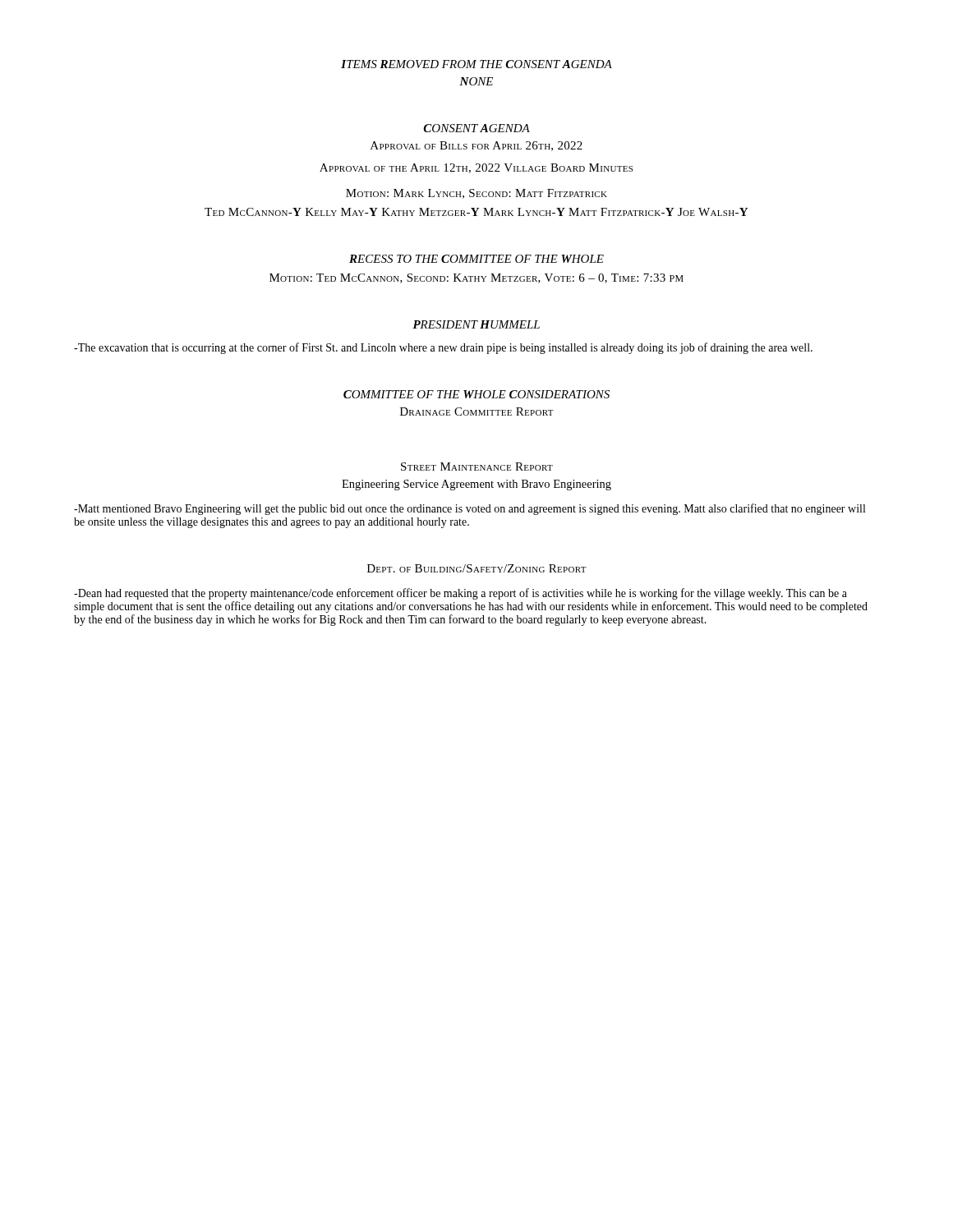Locate the section header that opens with "COMMITTEE OF THE WHOLE"
Viewport: 953px width, 1232px height.
pyautogui.click(x=476, y=394)
